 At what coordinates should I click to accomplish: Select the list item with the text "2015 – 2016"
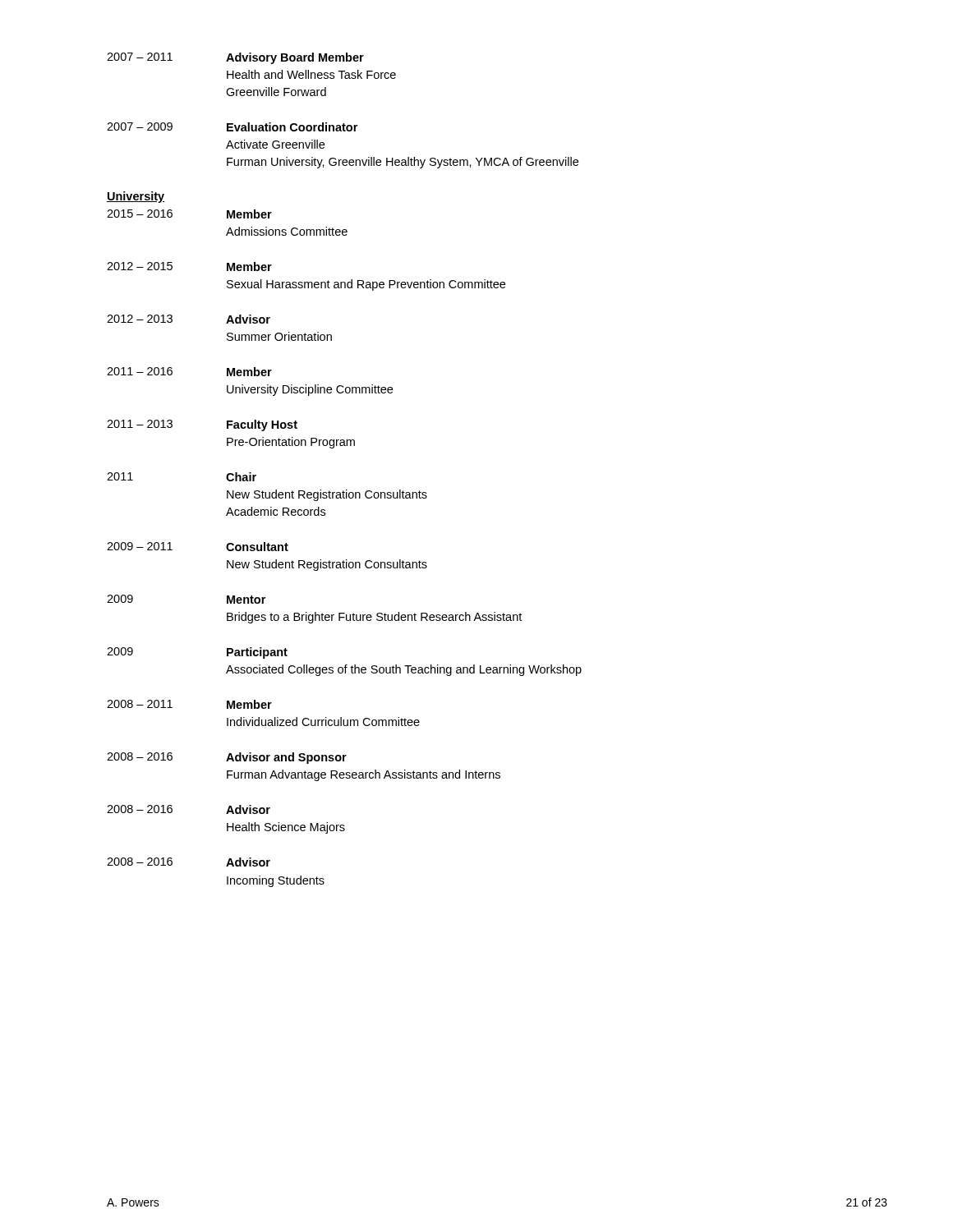tap(130, 213)
